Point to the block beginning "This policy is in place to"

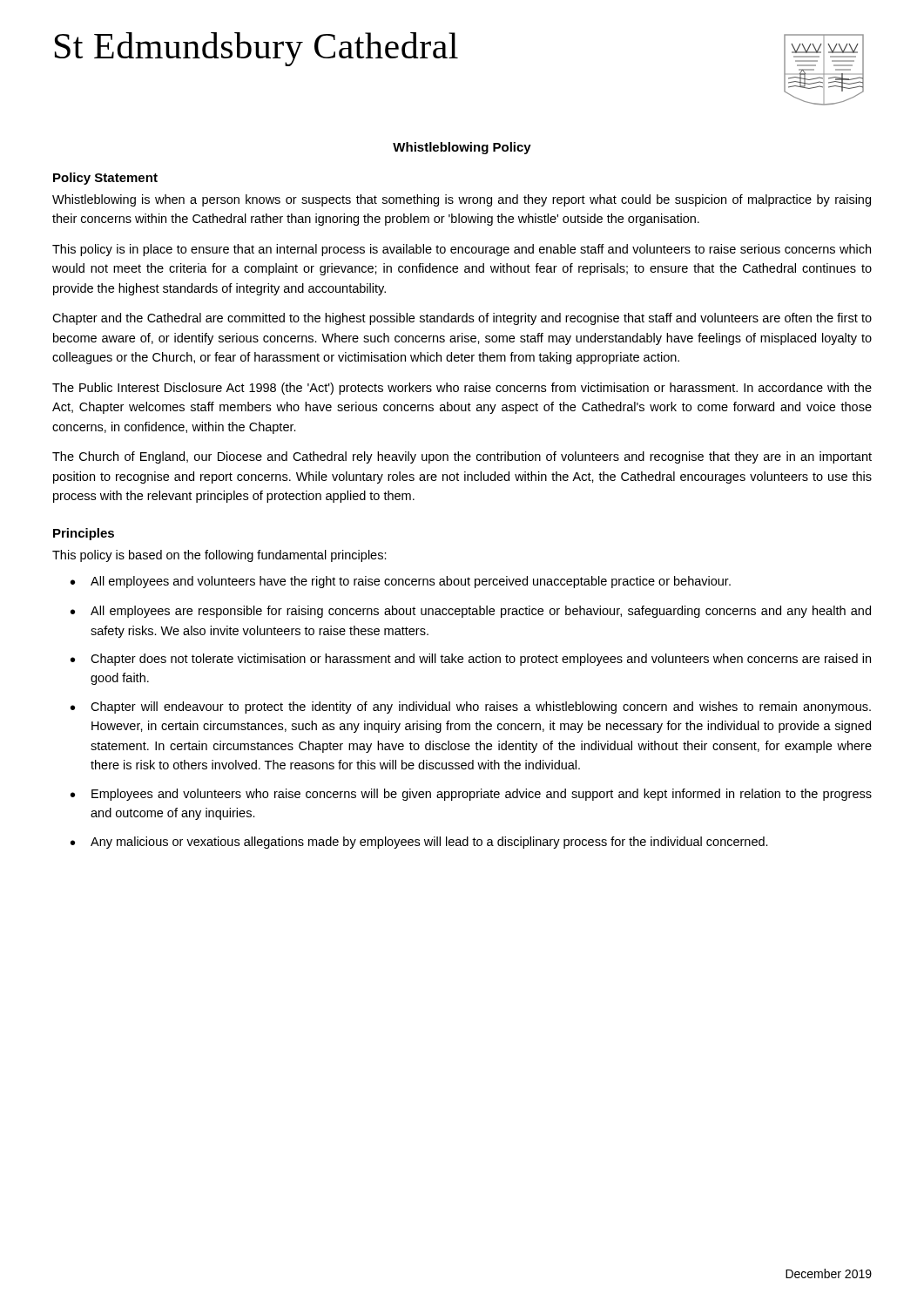pos(462,269)
